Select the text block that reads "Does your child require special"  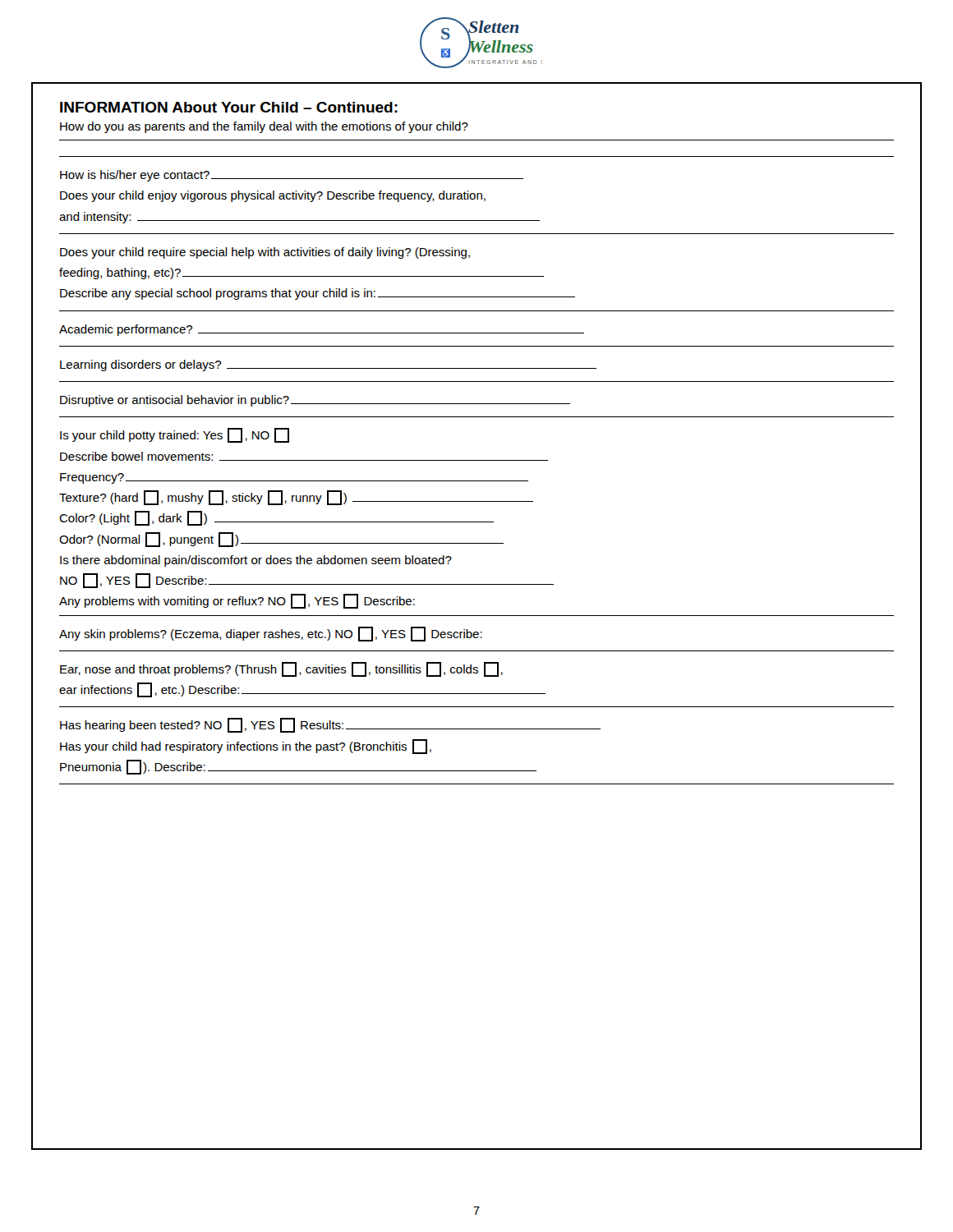[476, 272]
